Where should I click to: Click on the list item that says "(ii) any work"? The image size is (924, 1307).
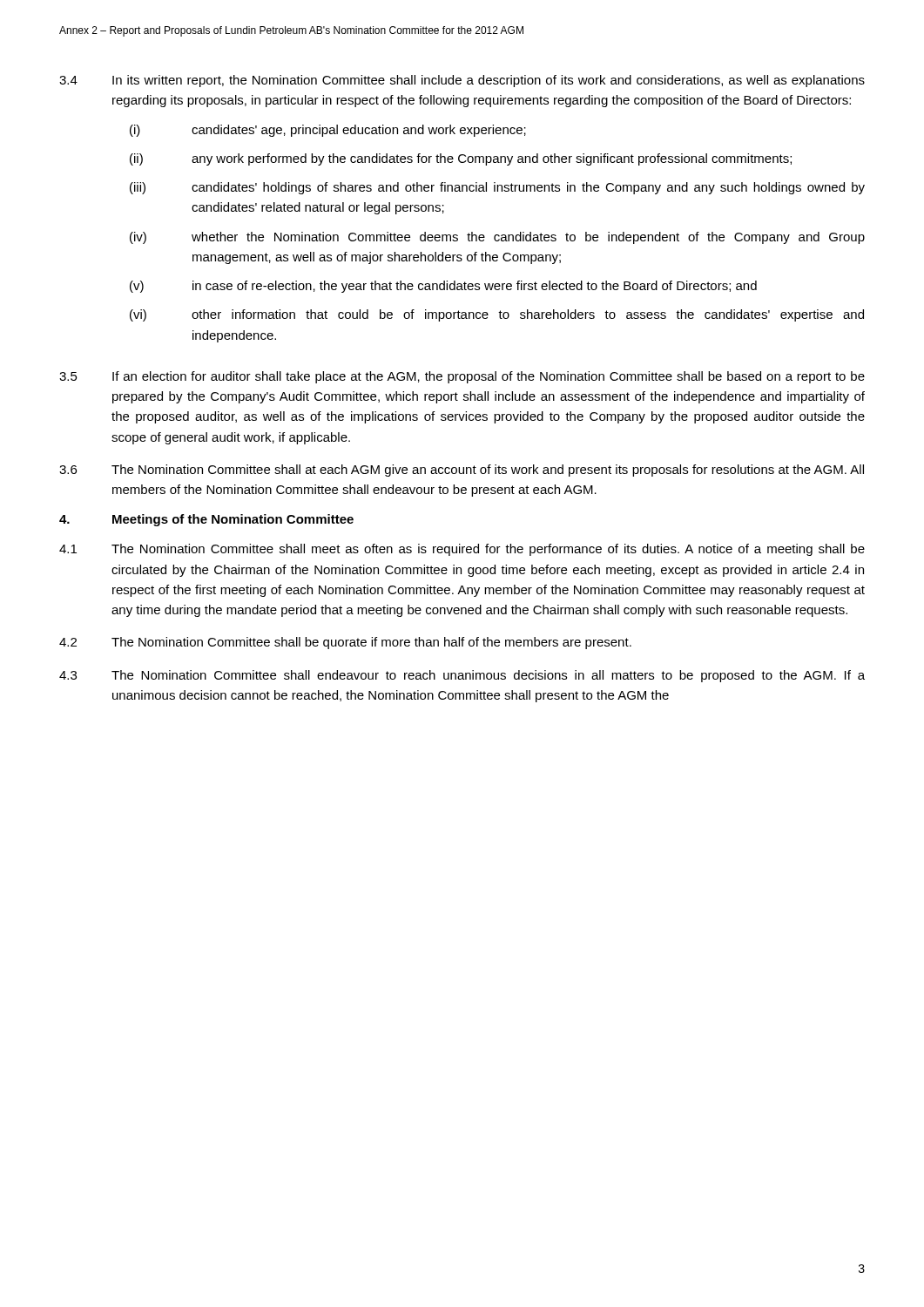tap(488, 158)
